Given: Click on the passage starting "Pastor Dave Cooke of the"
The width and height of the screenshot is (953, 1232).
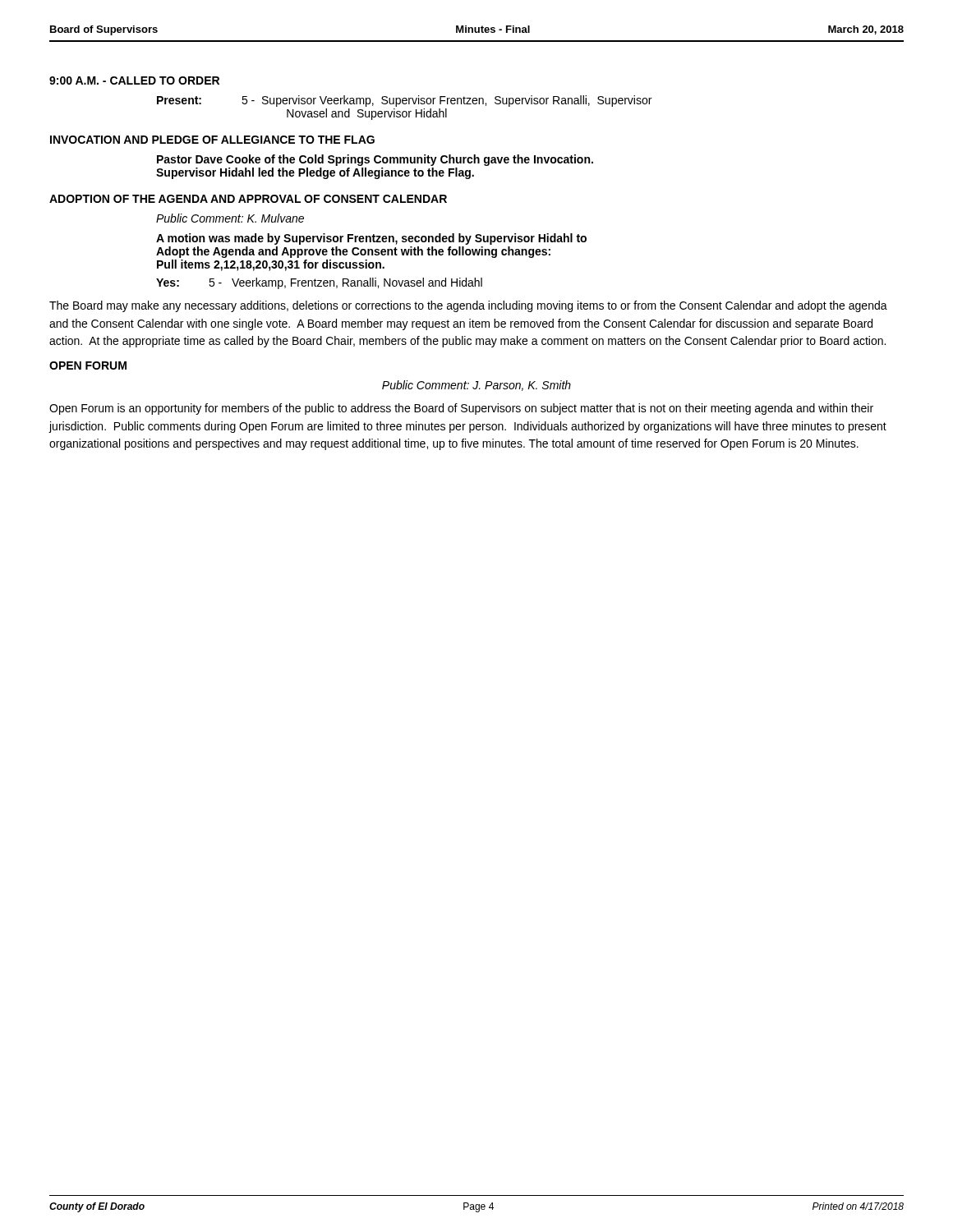Looking at the screenshot, I should point(375,166).
